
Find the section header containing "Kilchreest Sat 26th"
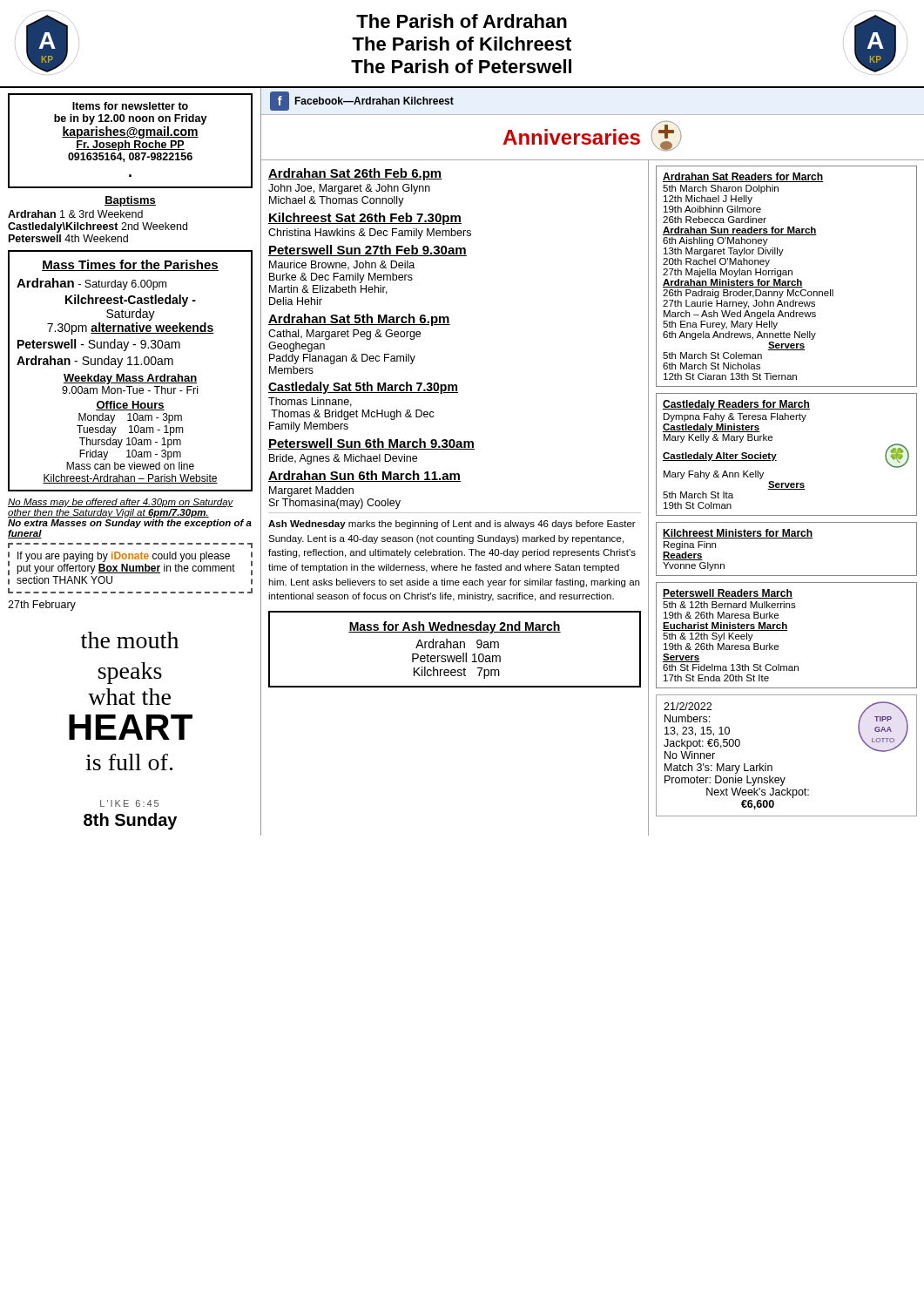pos(365,217)
